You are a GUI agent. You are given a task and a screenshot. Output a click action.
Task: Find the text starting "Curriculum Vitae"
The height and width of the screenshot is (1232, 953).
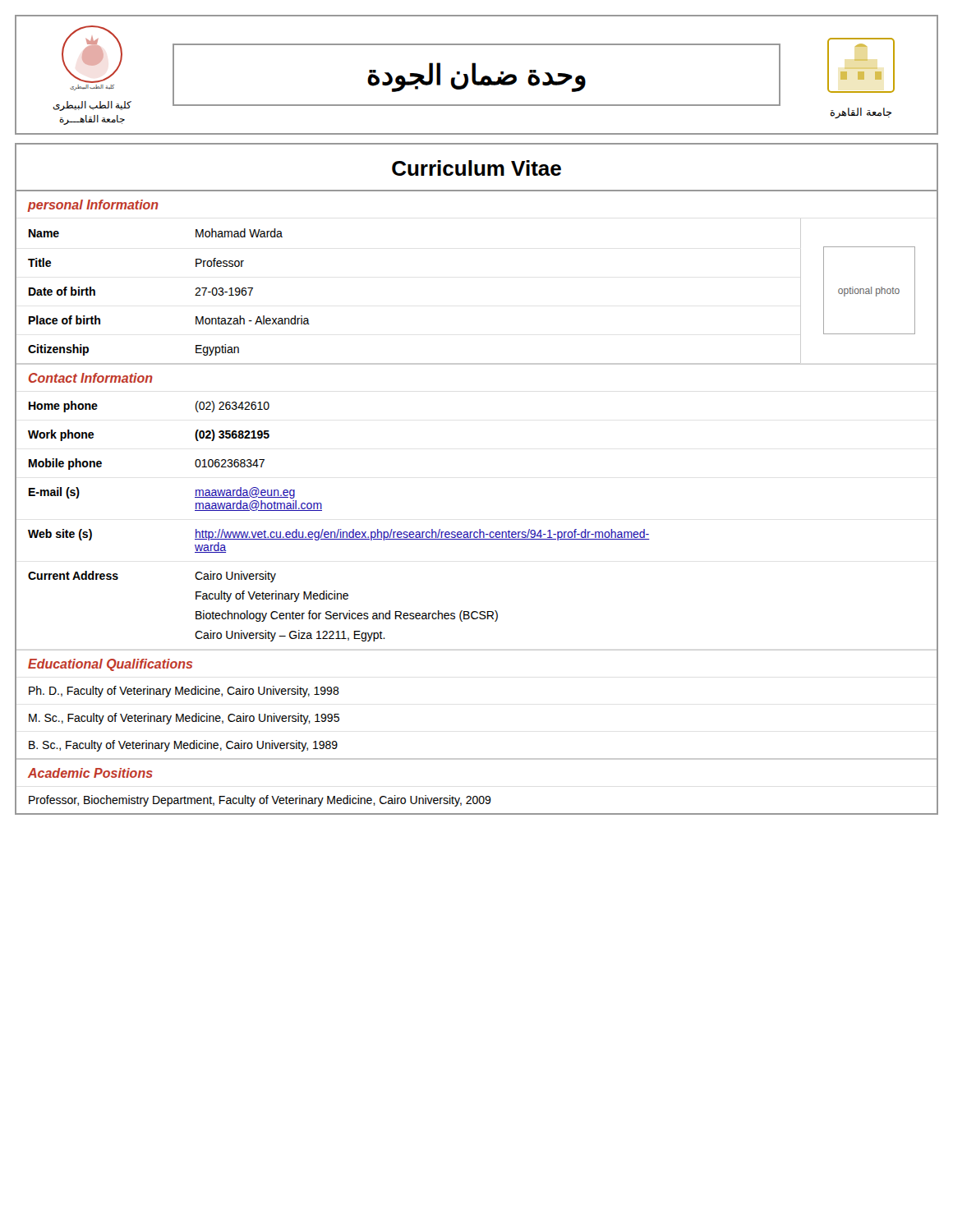[x=476, y=168]
